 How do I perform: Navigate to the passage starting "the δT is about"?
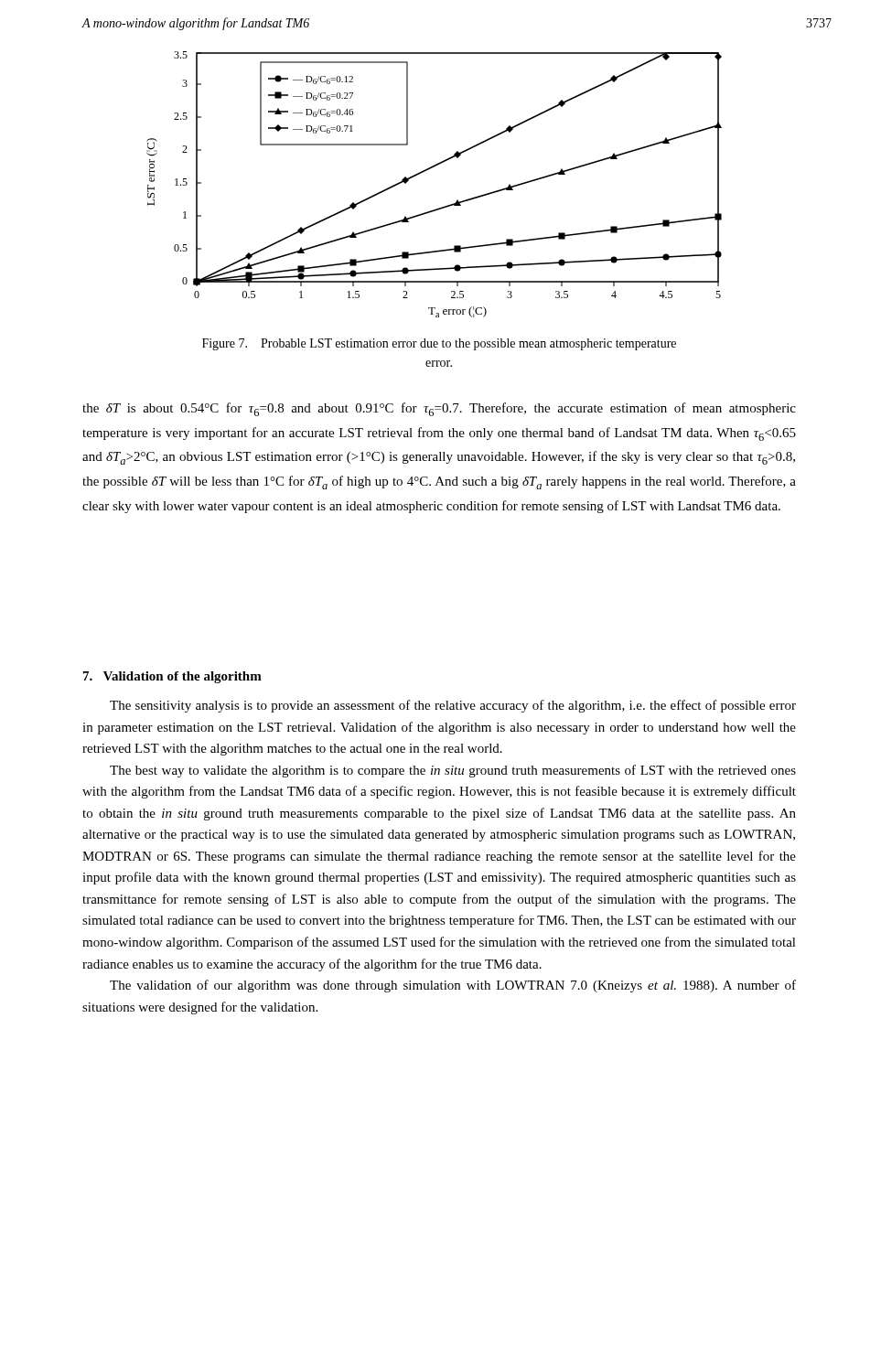pyautogui.click(x=439, y=457)
